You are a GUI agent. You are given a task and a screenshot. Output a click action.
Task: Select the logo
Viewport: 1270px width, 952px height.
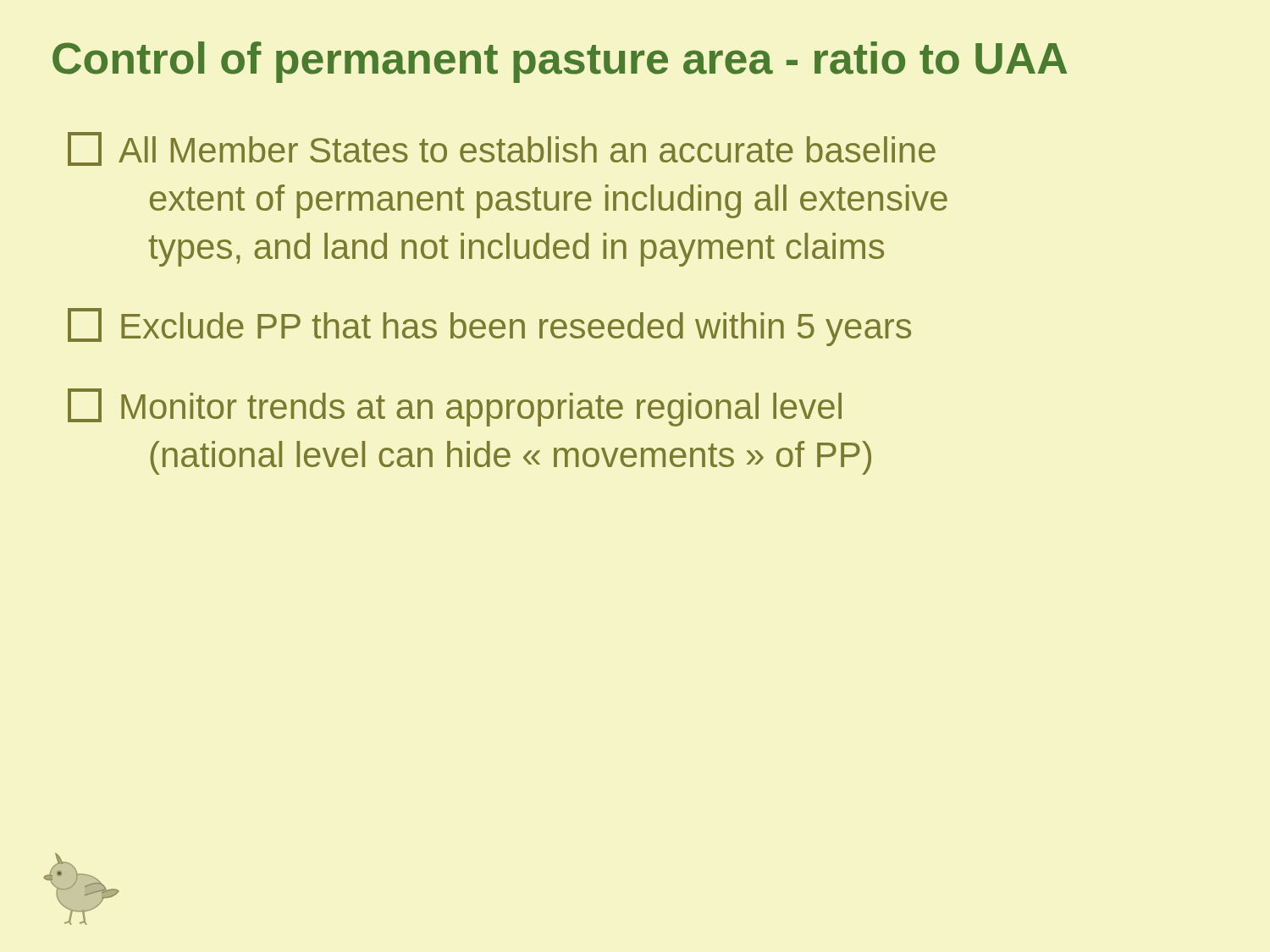click(80, 884)
